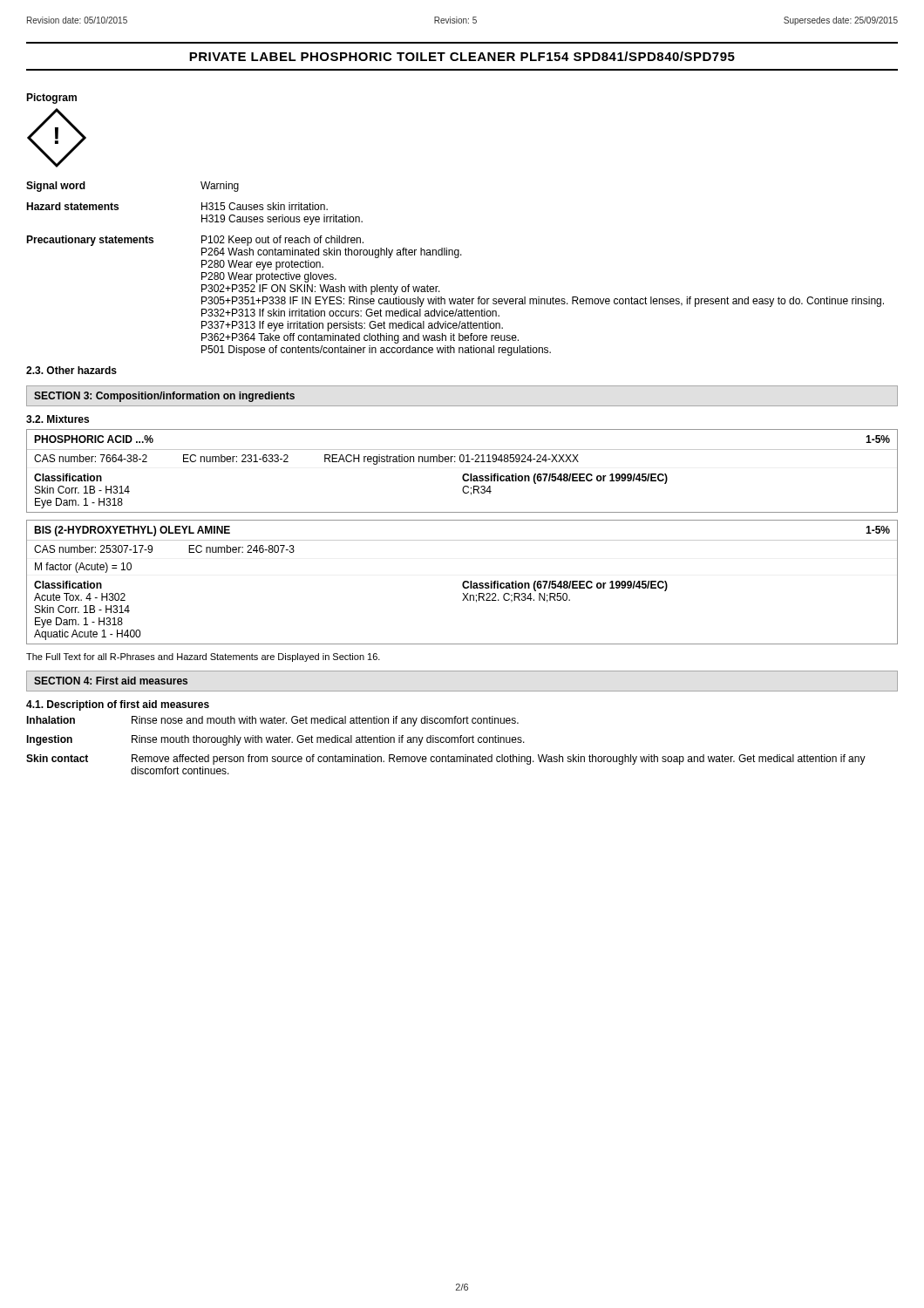The width and height of the screenshot is (924, 1308).
Task: Locate the table with the text "PHOSPHORIC ACID ...% 1-5%"
Action: 462,471
